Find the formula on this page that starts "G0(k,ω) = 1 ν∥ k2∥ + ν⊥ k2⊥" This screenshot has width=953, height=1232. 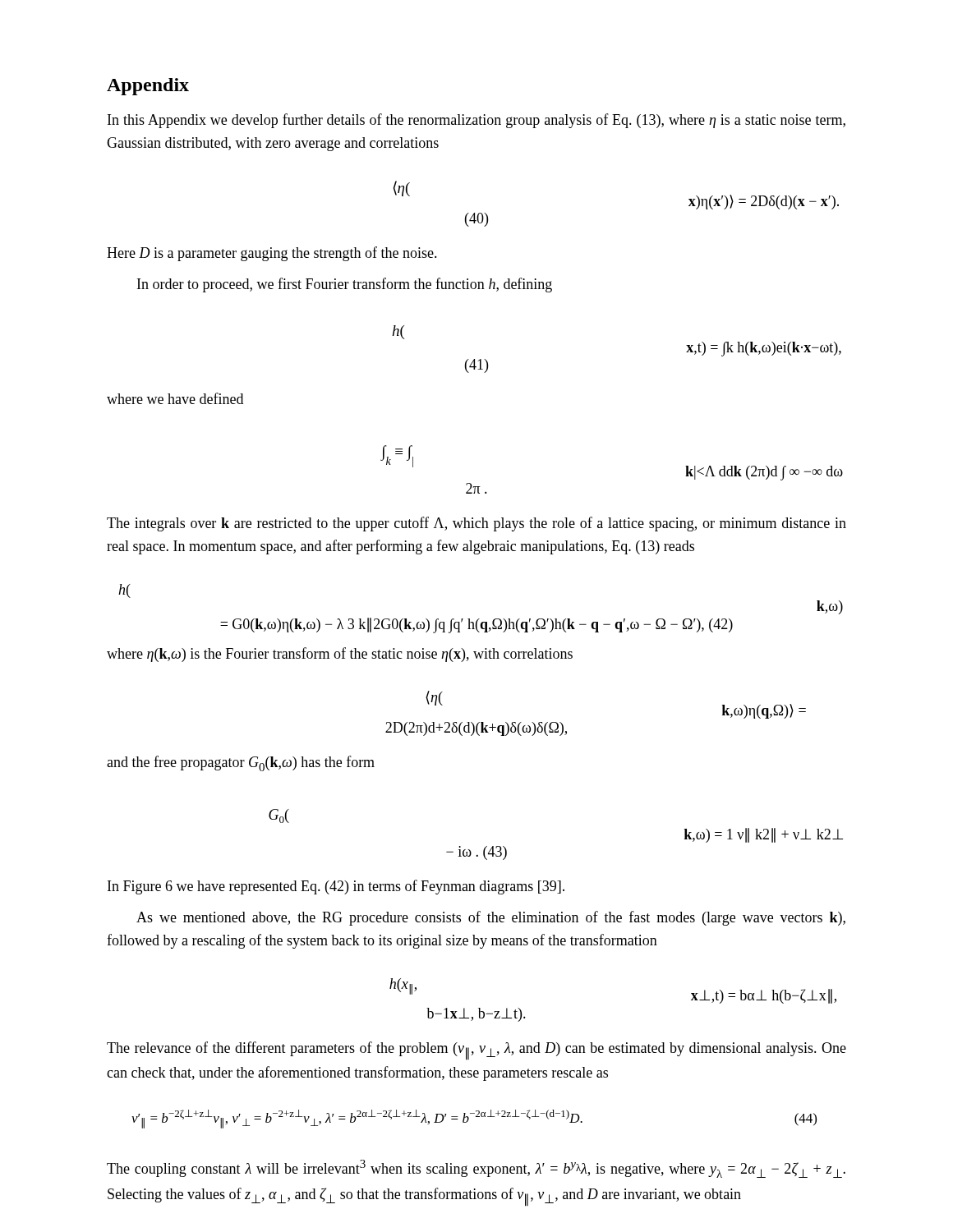click(x=279, y=816)
